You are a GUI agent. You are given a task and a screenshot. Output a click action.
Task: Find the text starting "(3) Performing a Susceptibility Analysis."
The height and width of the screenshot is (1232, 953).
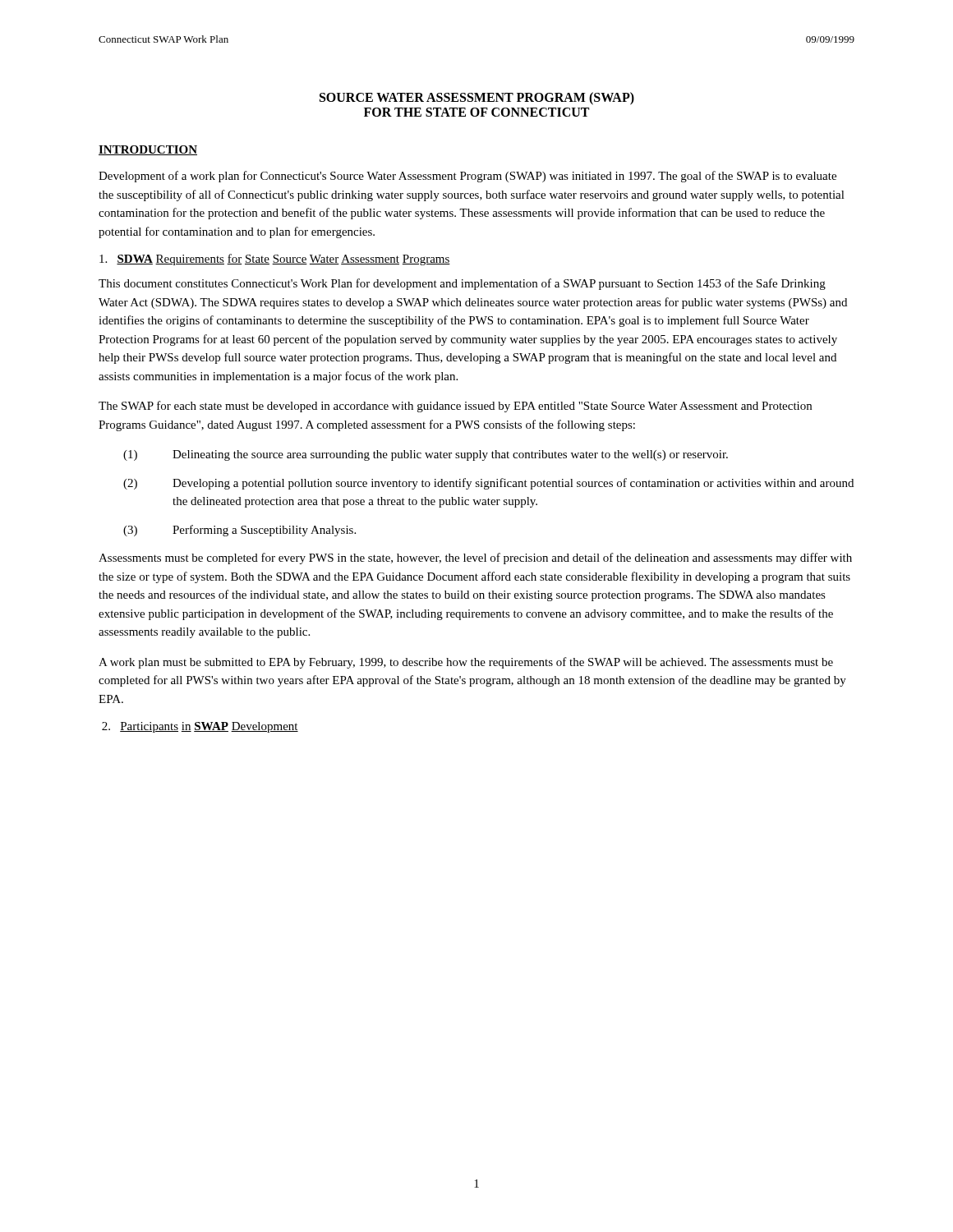tap(240, 530)
